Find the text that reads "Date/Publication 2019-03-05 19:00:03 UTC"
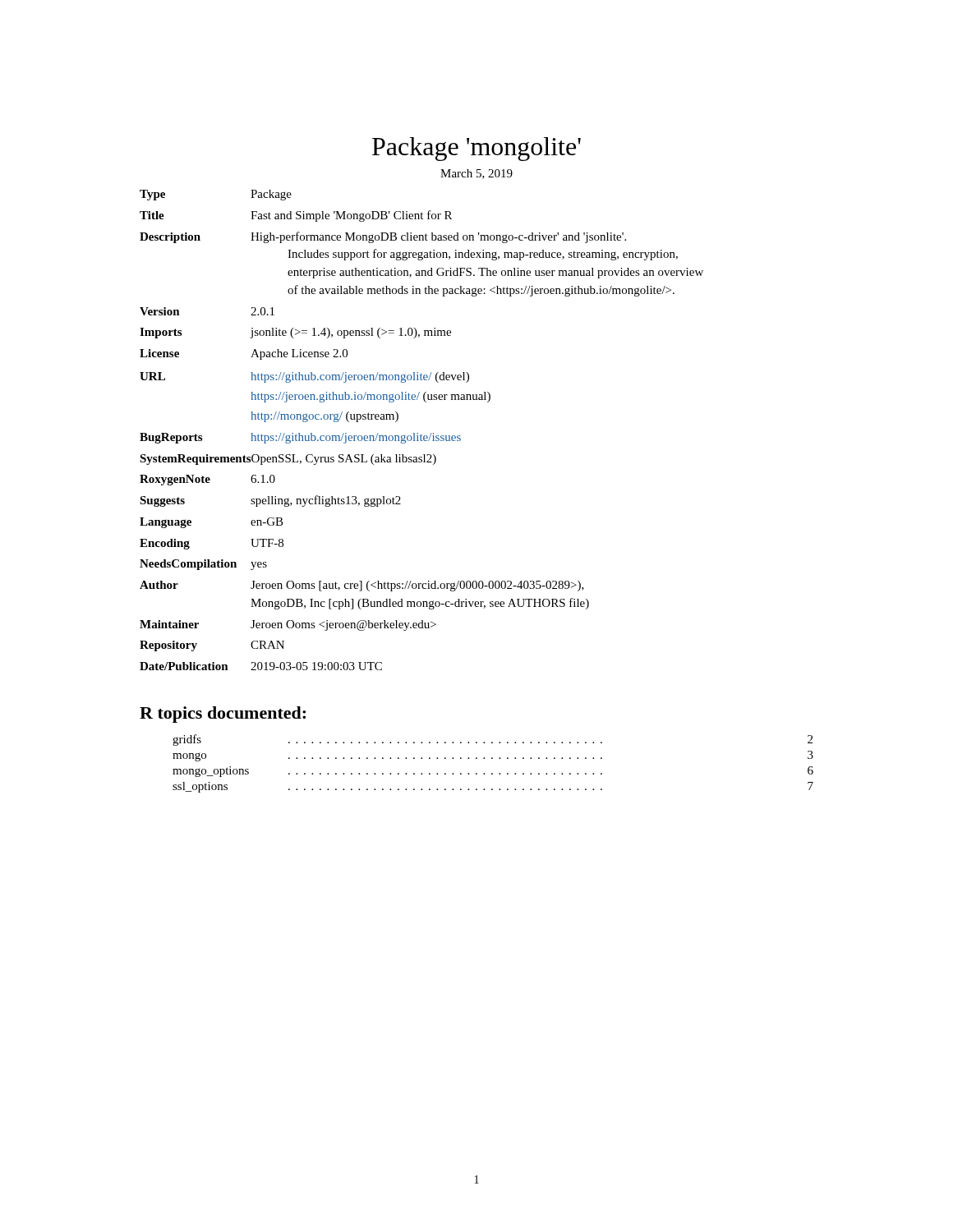Image resolution: width=953 pixels, height=1232 pixels. (x=261, y=666)
